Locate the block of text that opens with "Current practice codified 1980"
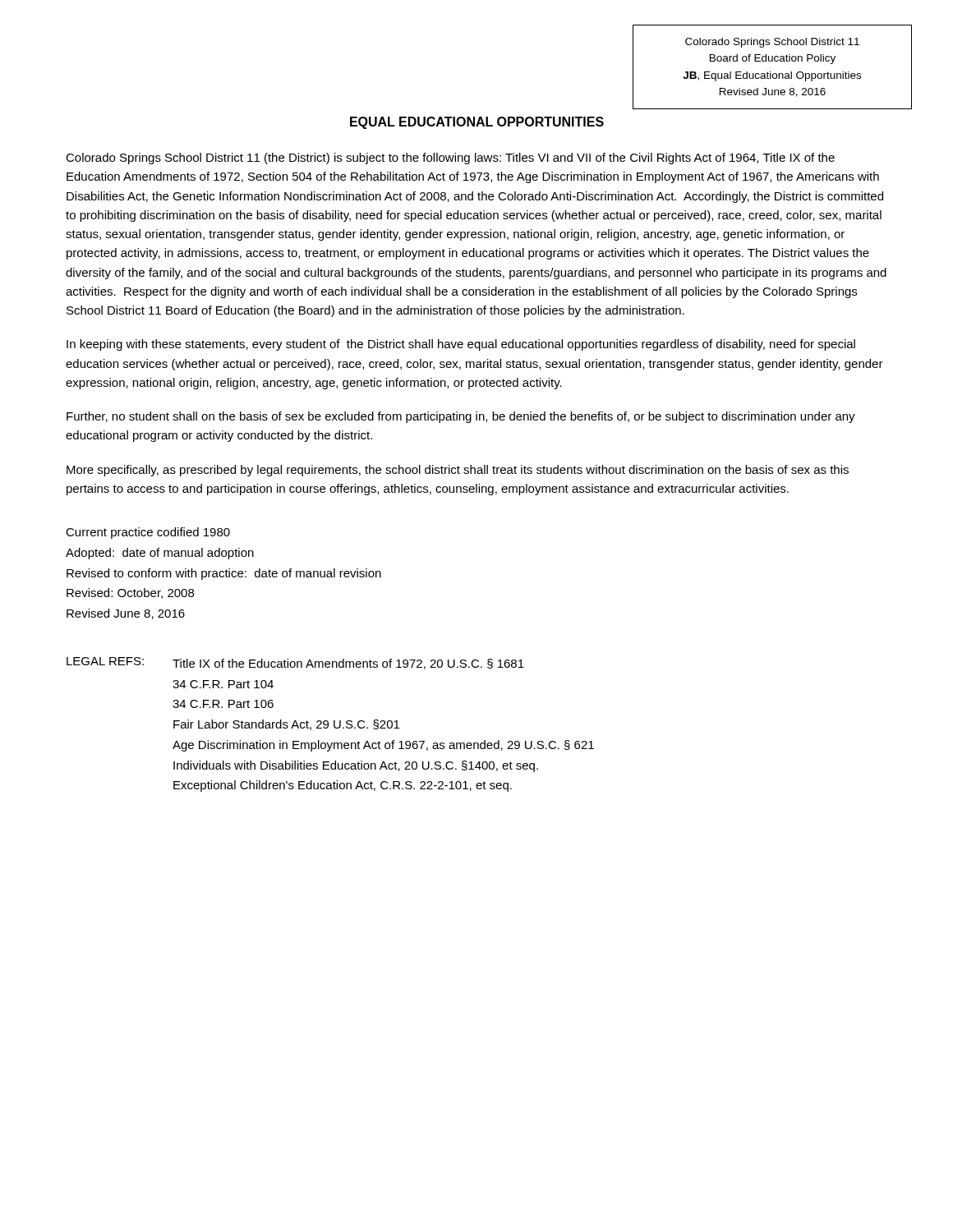The width and height of the screenshot is (953, 1232). click(148, 533)
